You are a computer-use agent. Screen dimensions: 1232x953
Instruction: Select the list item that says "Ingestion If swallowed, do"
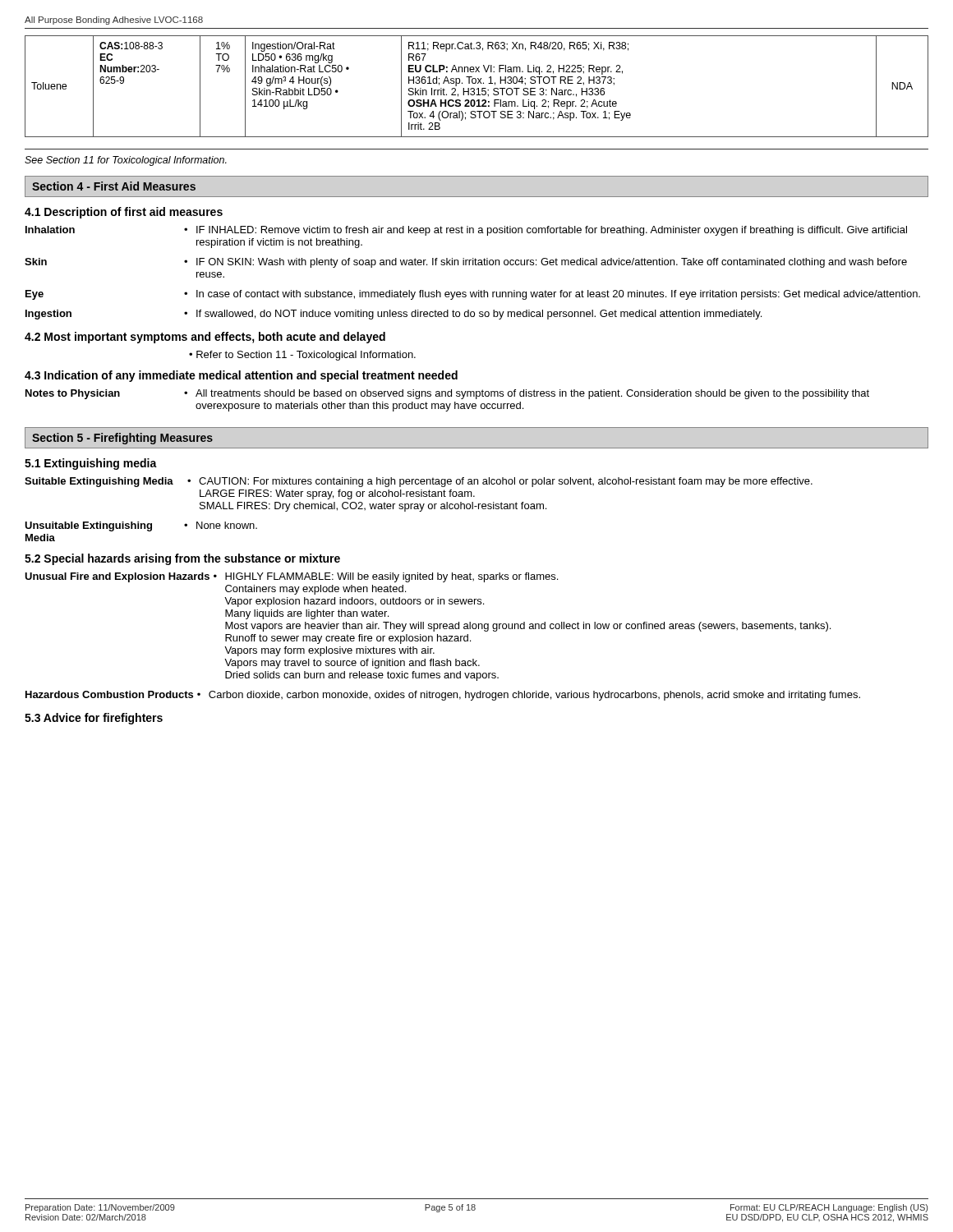476,315
